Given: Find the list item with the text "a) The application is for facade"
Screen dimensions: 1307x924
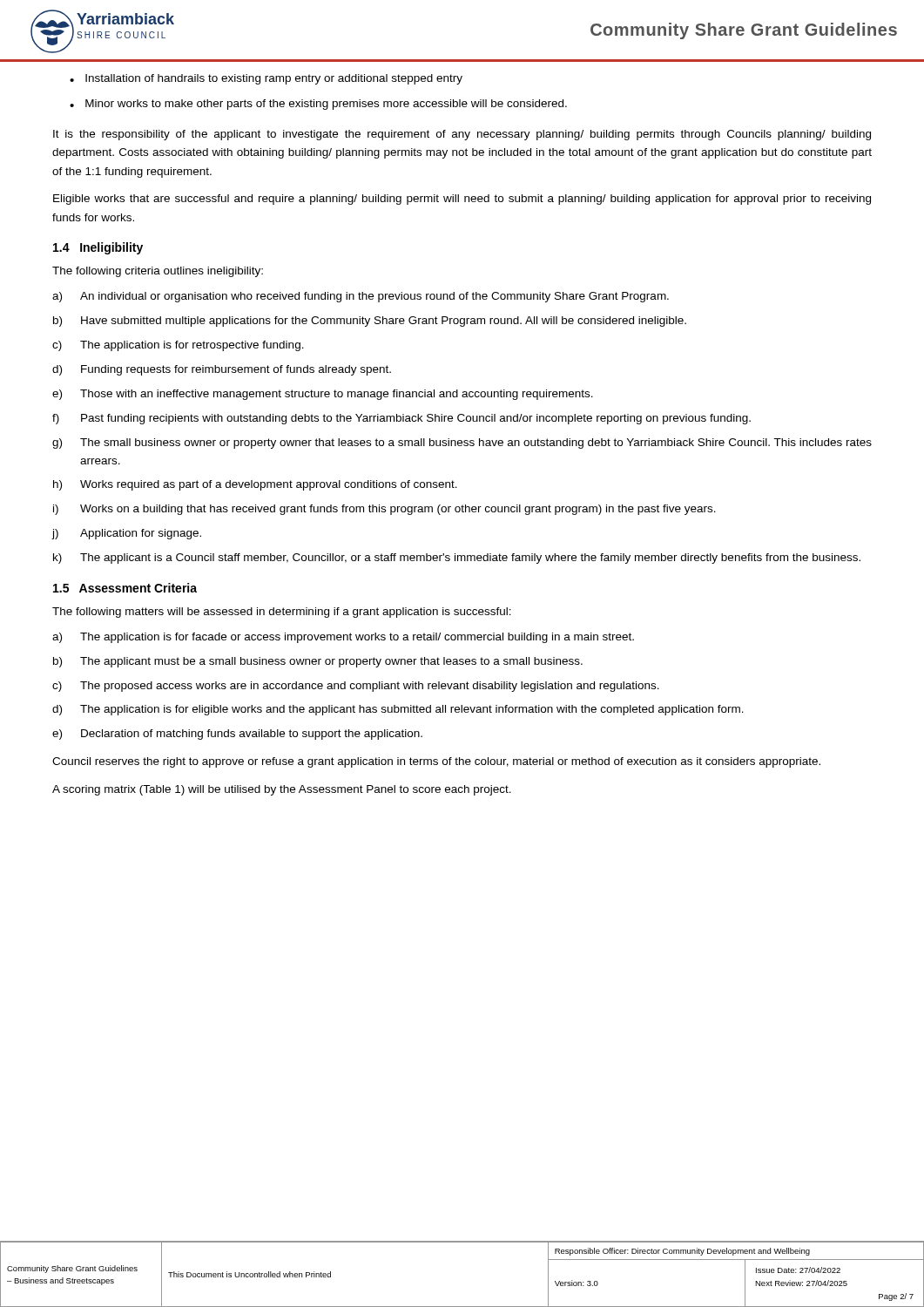Looking at the screenshot, I should [x=462, y=637].
